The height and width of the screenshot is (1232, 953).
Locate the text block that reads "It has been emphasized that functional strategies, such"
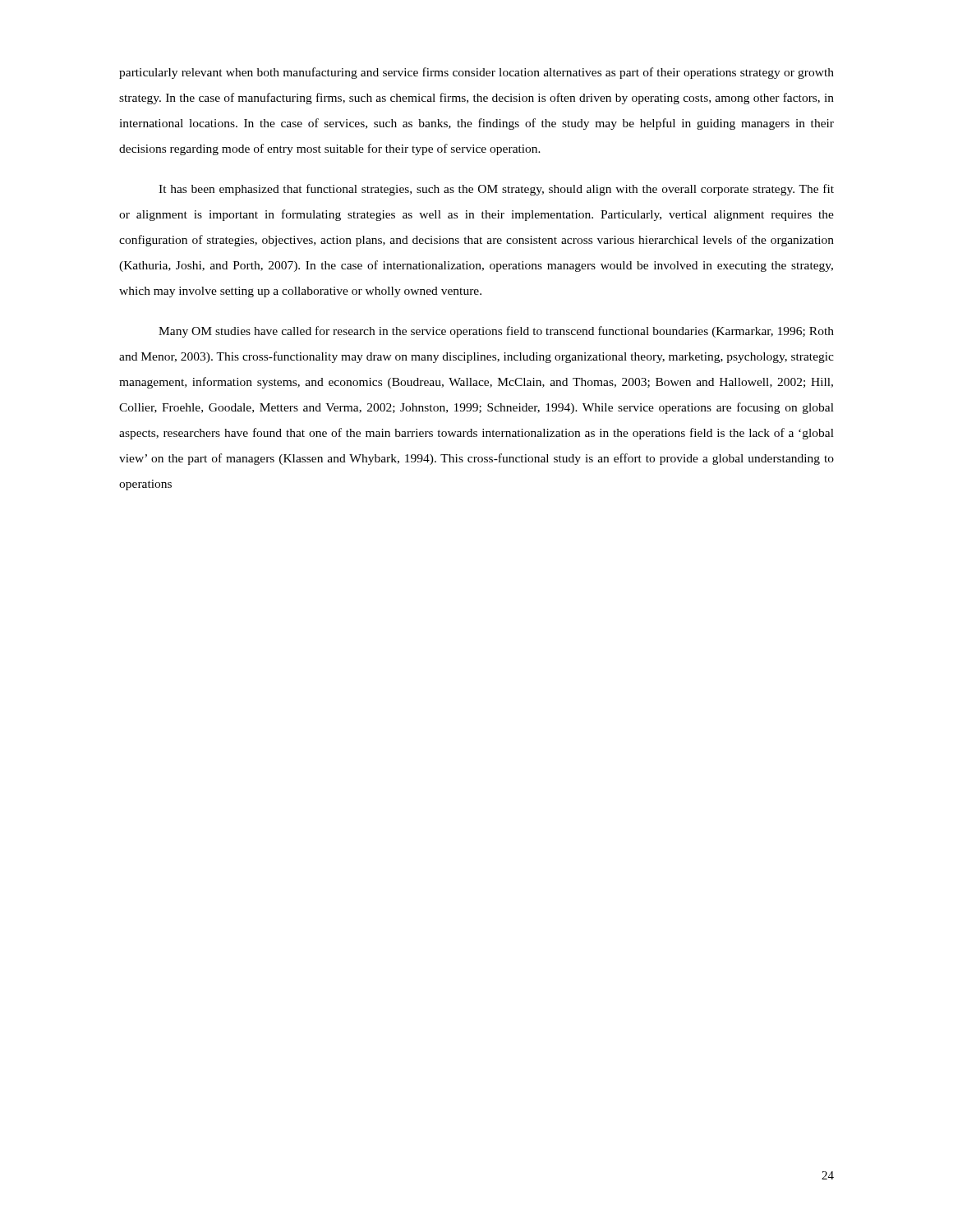(476, 239)
